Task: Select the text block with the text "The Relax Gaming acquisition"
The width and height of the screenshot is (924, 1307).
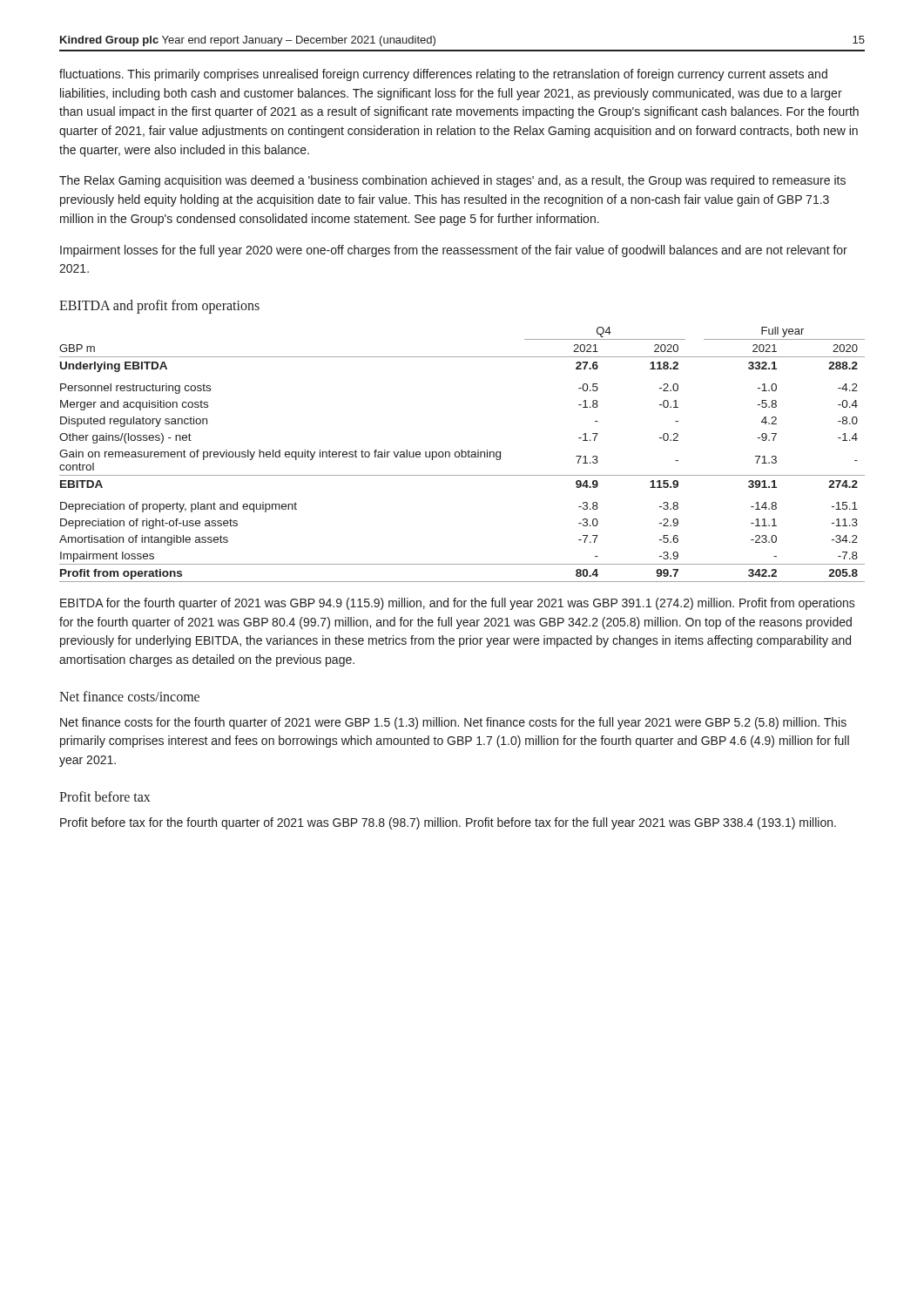Action: (x=453, y=200)
